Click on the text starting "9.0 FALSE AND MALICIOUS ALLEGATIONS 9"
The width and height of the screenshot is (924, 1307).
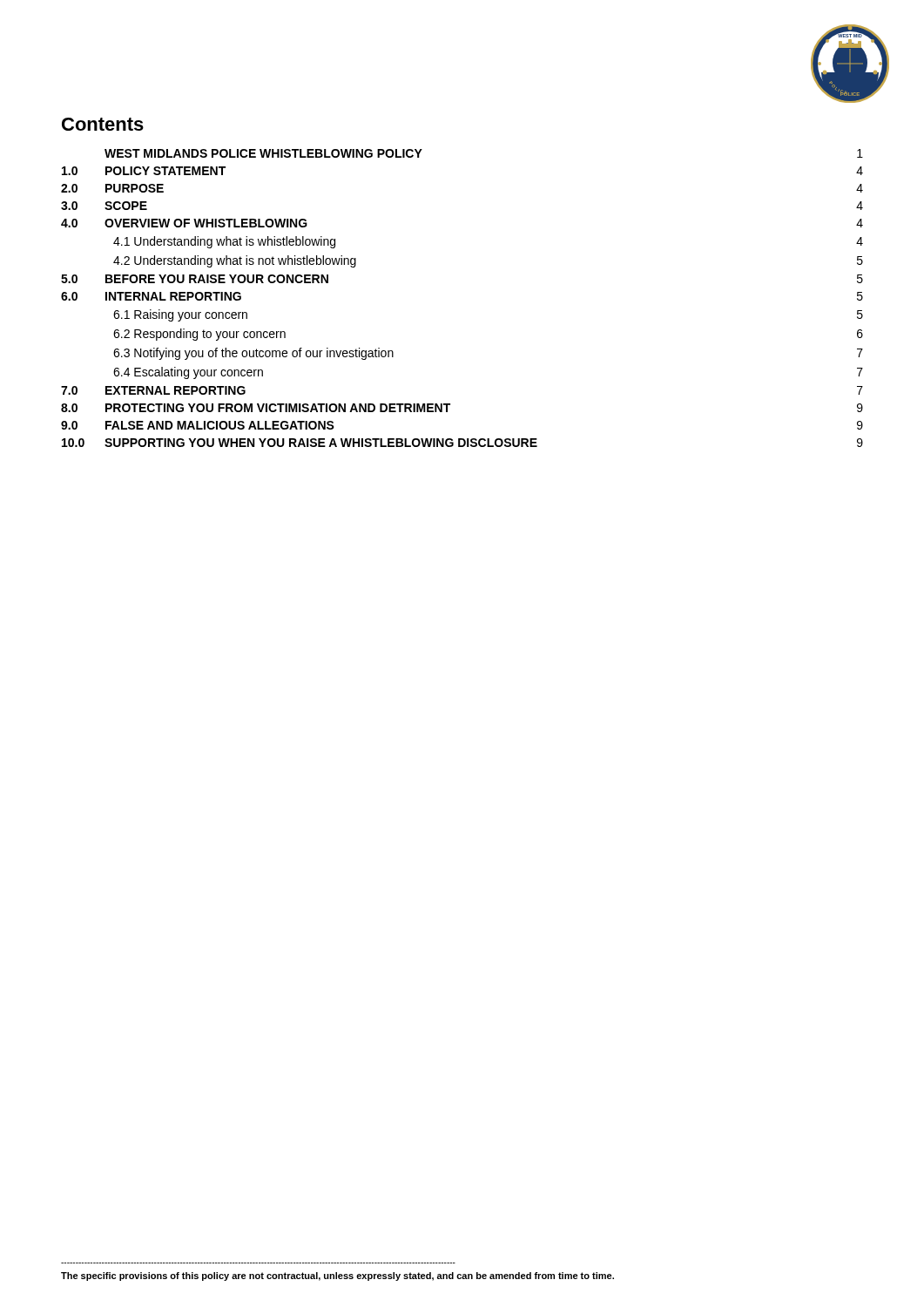[x=216, y=425]
